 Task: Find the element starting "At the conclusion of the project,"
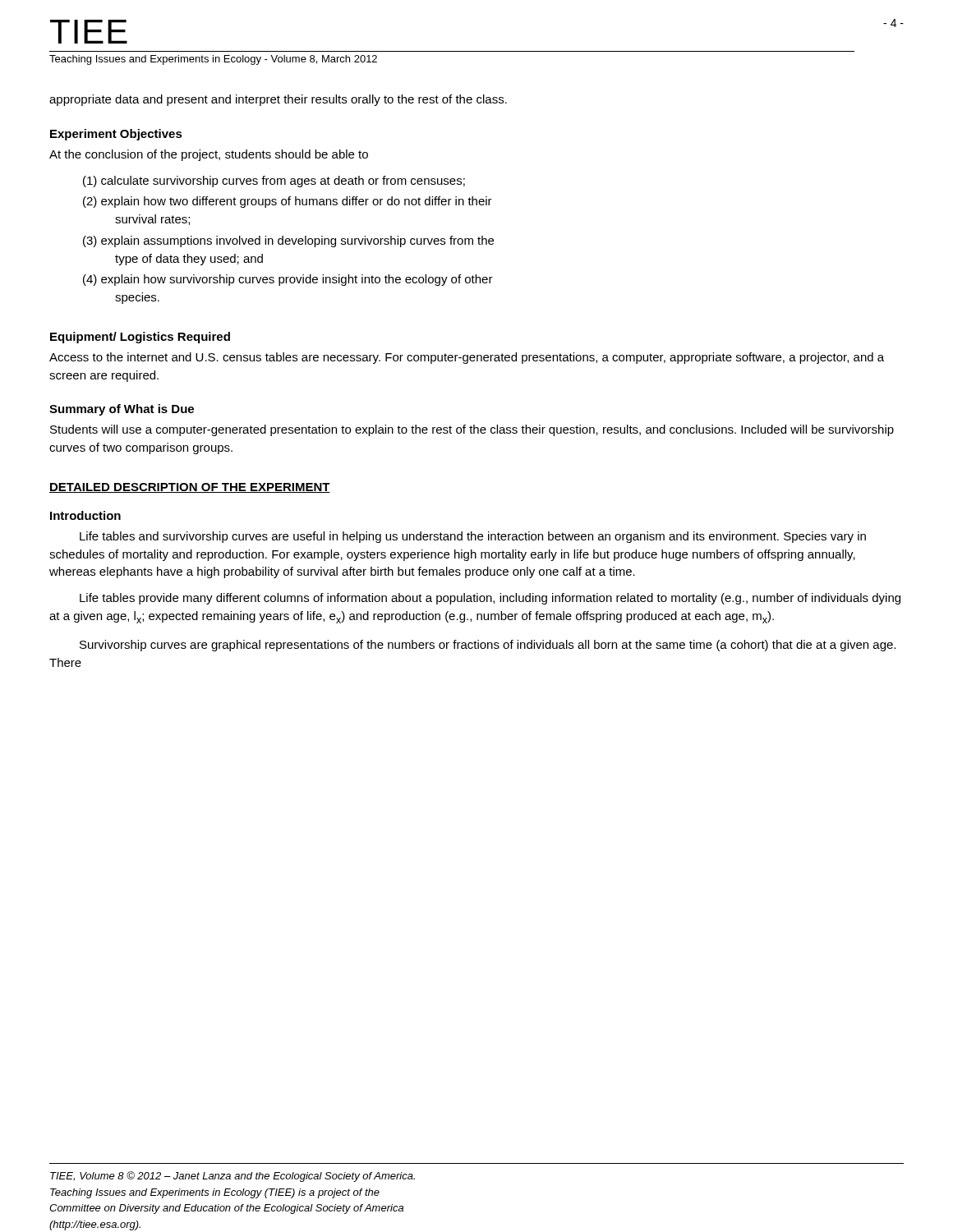click(x=209, y=154)
